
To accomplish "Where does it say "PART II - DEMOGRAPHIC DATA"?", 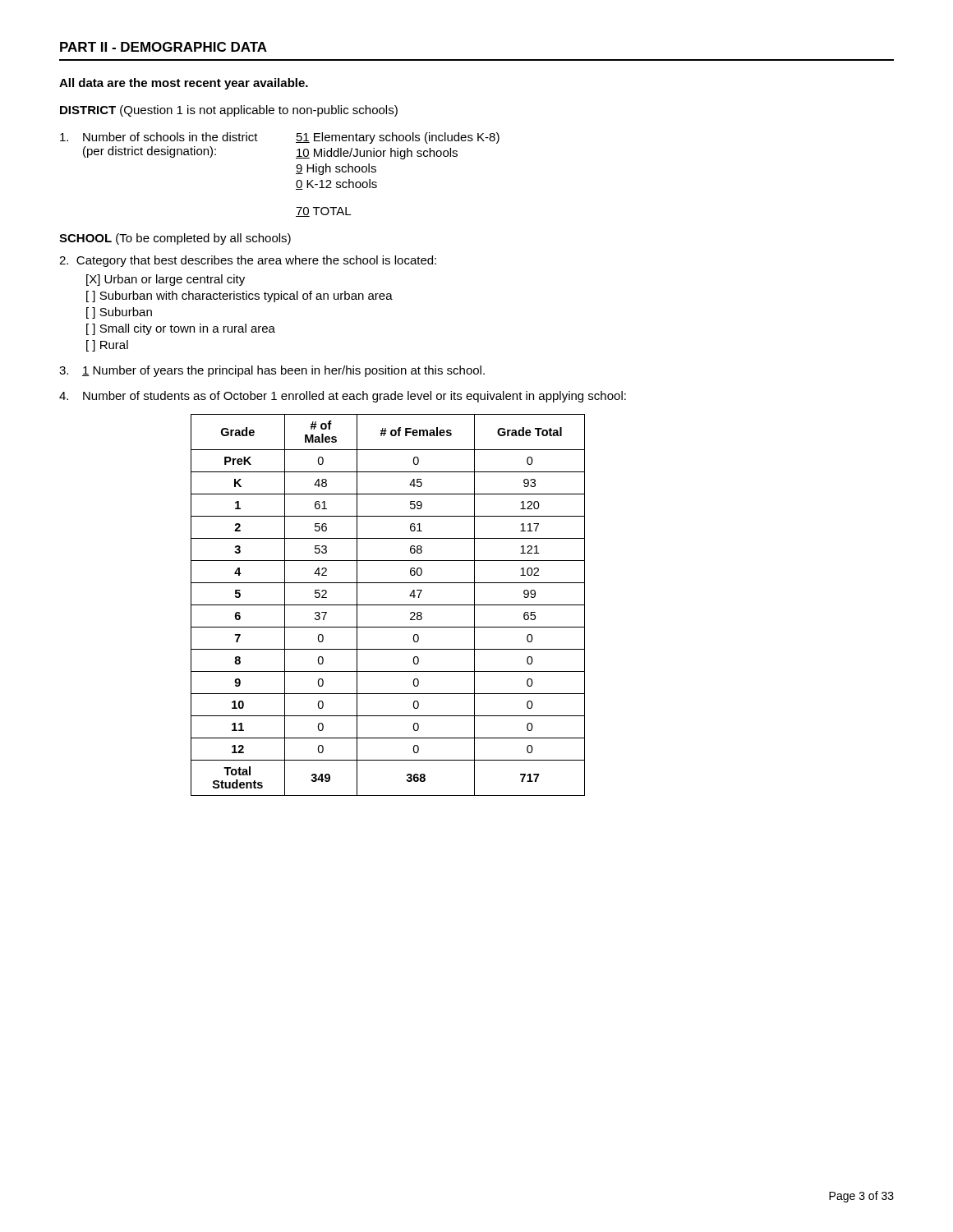I will pyautogui.click(x=476, y=48).
